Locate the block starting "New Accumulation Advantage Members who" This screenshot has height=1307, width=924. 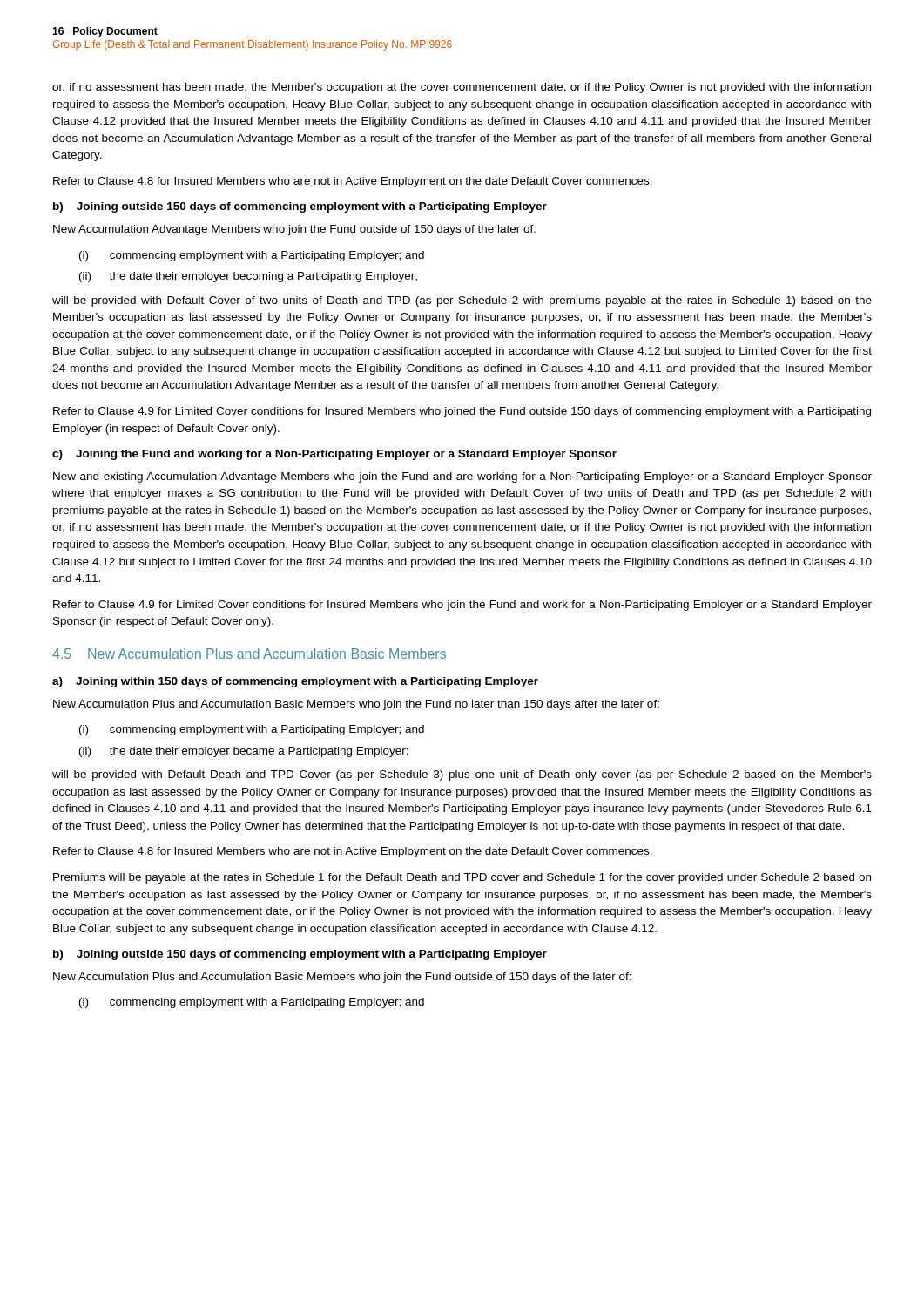click(x=462, y=229)
